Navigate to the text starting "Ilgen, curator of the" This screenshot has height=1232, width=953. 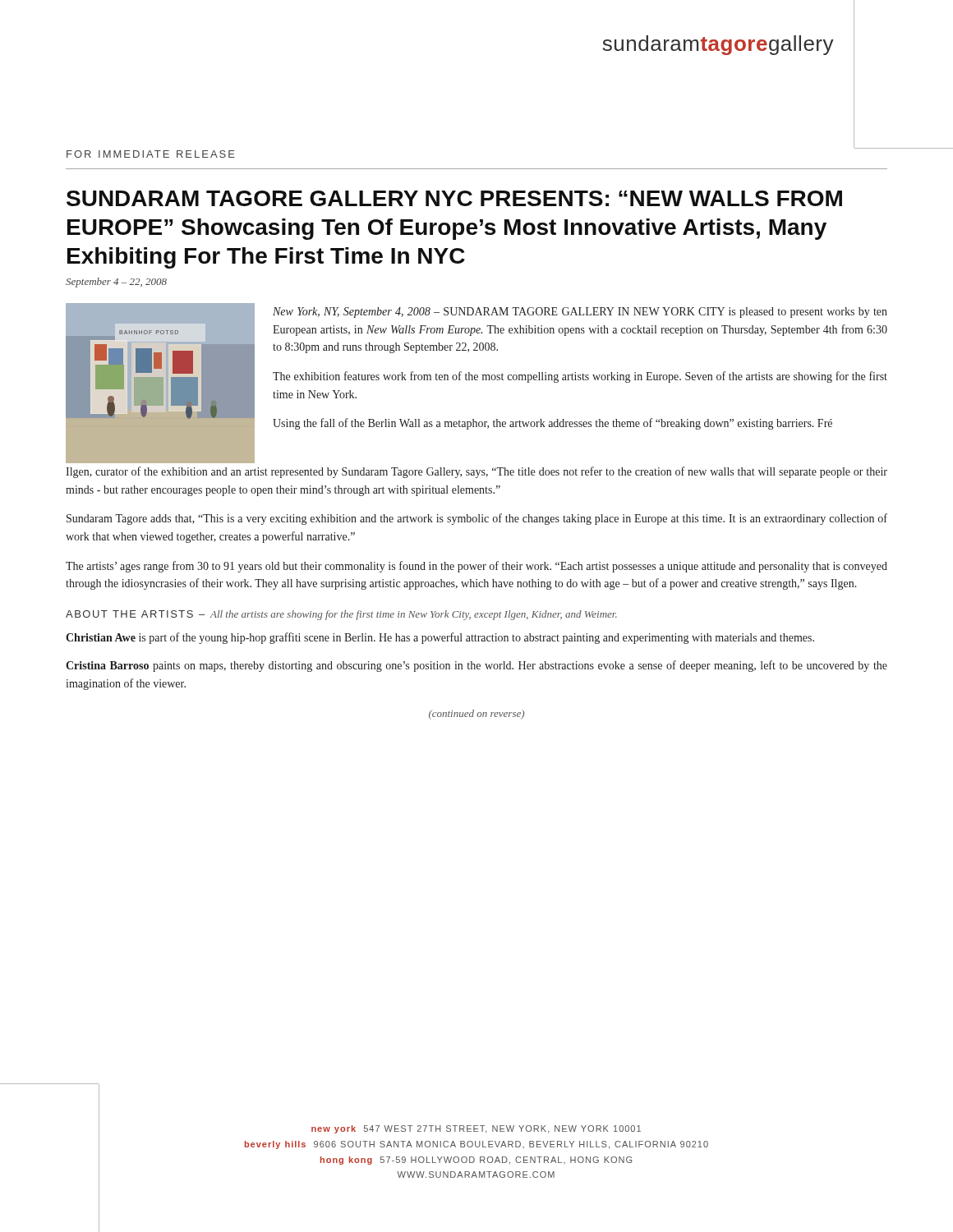pyautogui.click(x=476, y=481)
